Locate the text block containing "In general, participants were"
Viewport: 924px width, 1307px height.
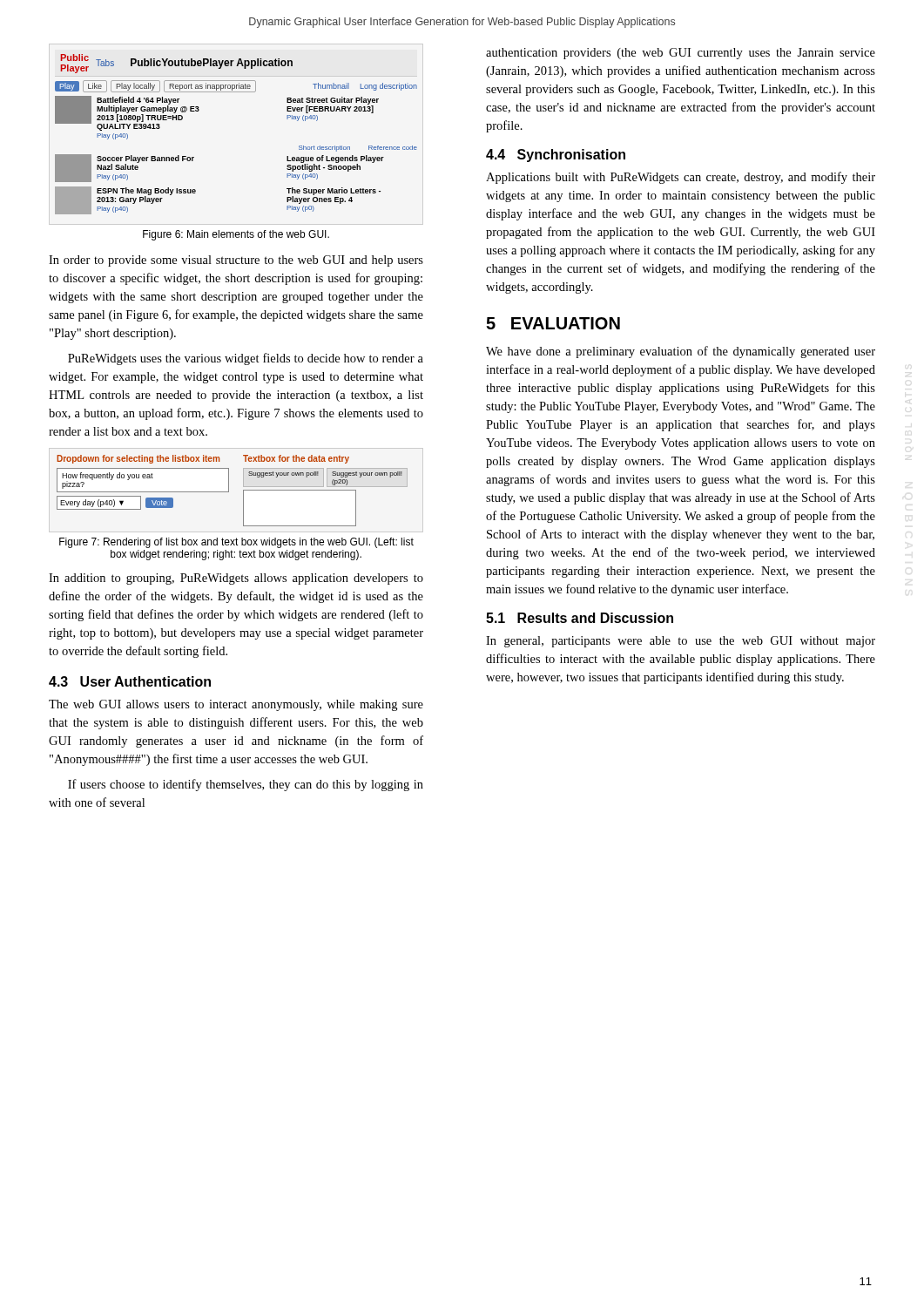681,660
